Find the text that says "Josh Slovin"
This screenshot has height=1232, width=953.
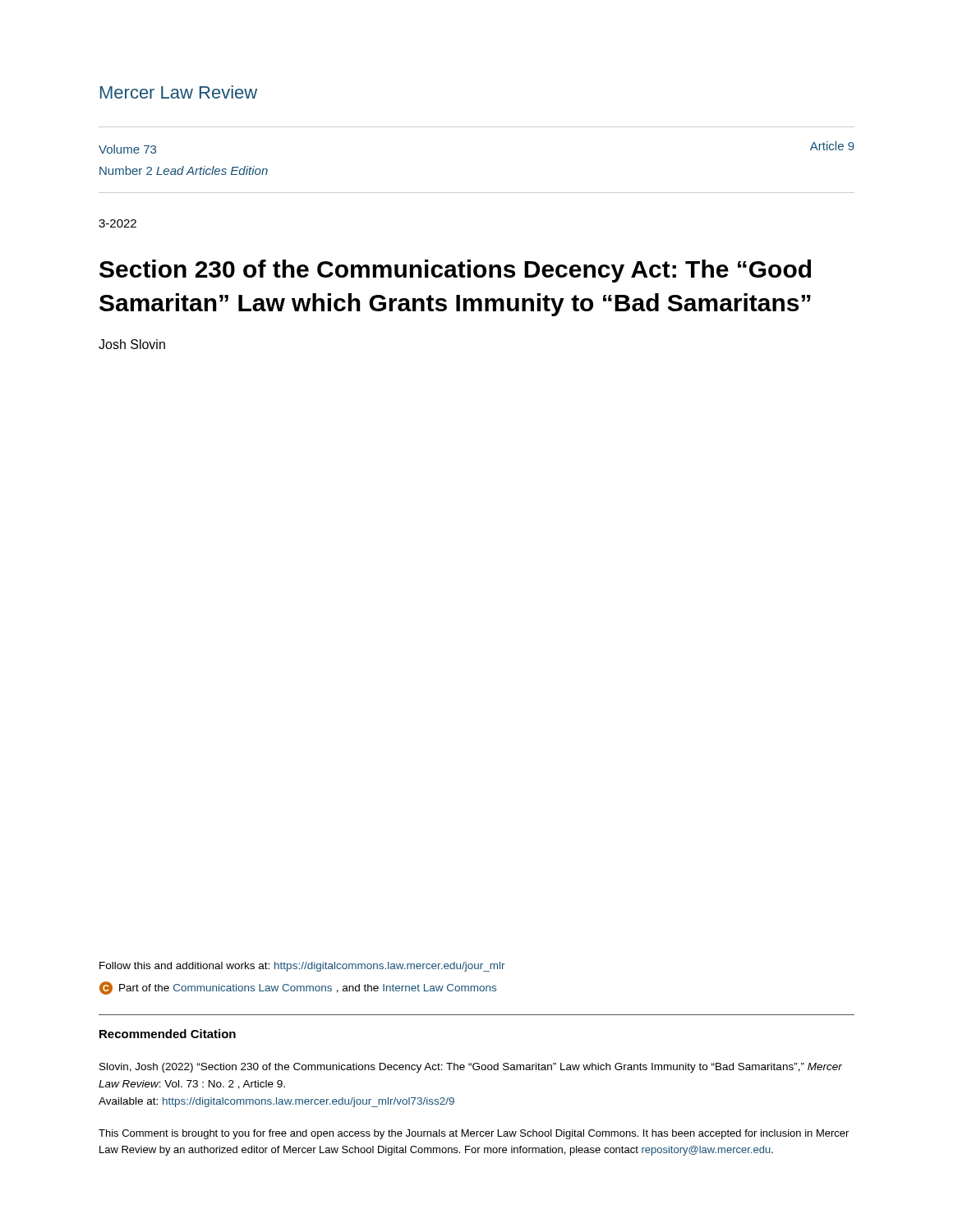[x=132, y=344]
